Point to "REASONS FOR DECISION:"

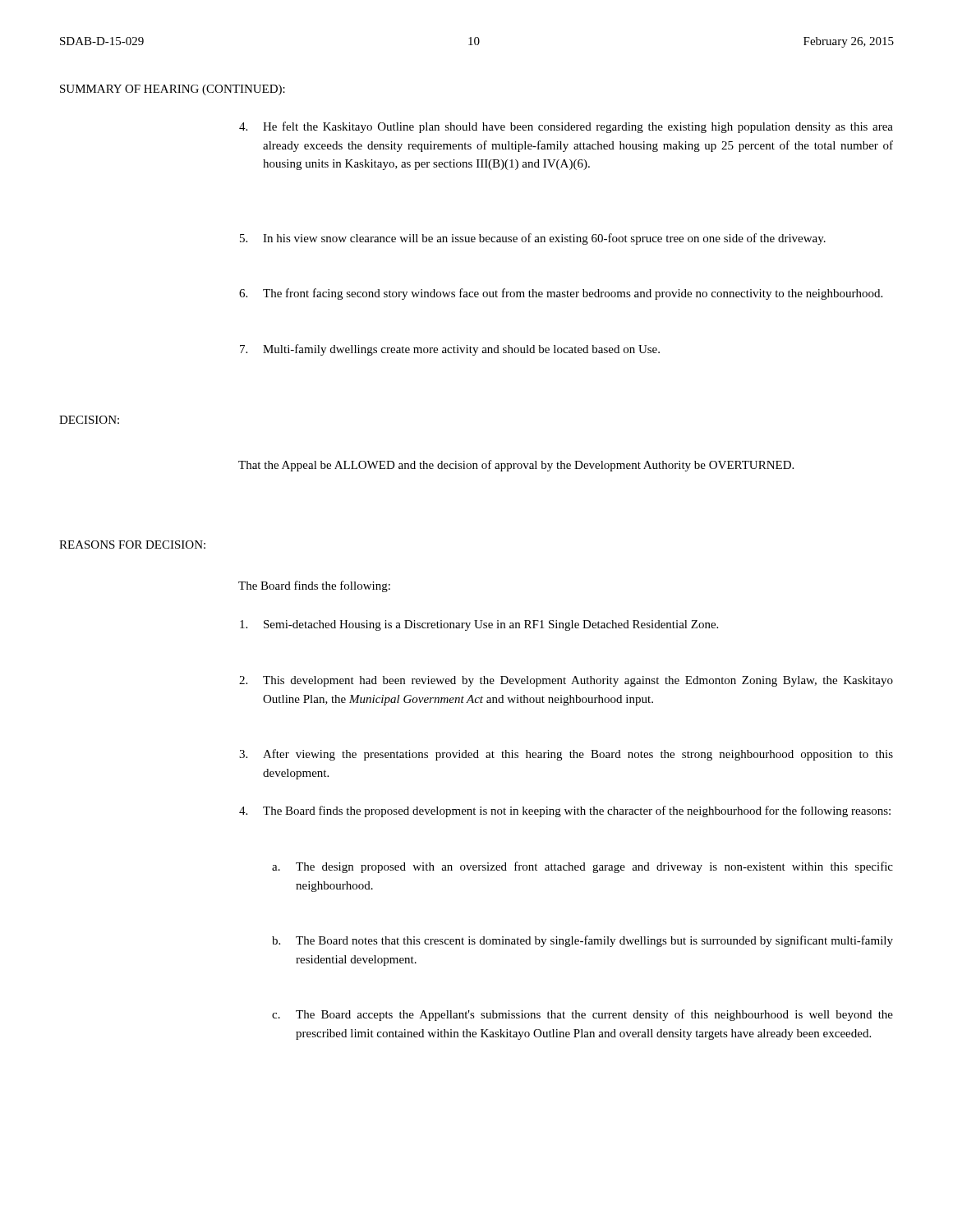pyautogui.click(x=133, y=545)
